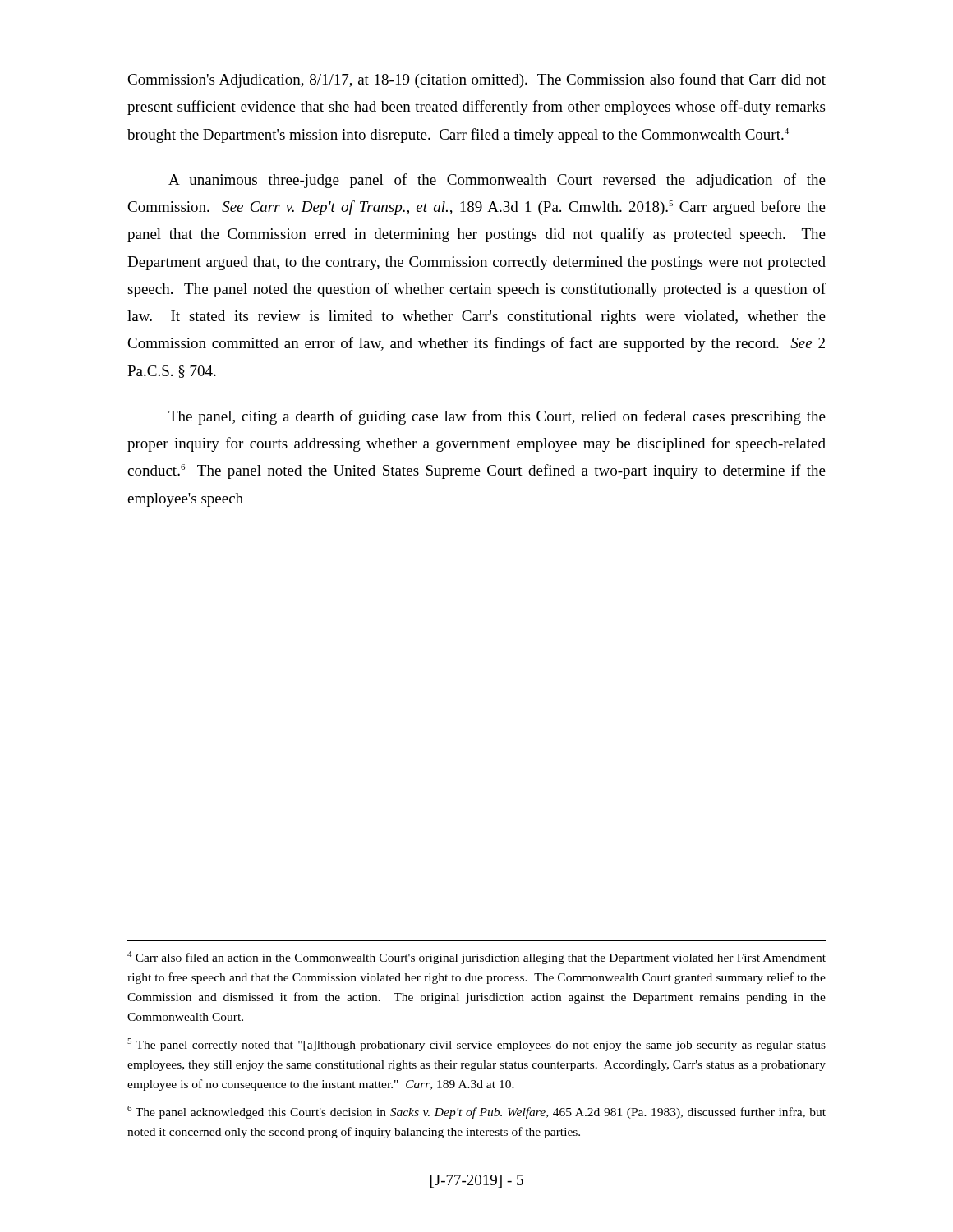Click the passage that begins "Commission's Adjudication, 8/1/17, at 18-19 (citation omitted). The"
The image size is (953, 1232).
(x=476, y=107)
